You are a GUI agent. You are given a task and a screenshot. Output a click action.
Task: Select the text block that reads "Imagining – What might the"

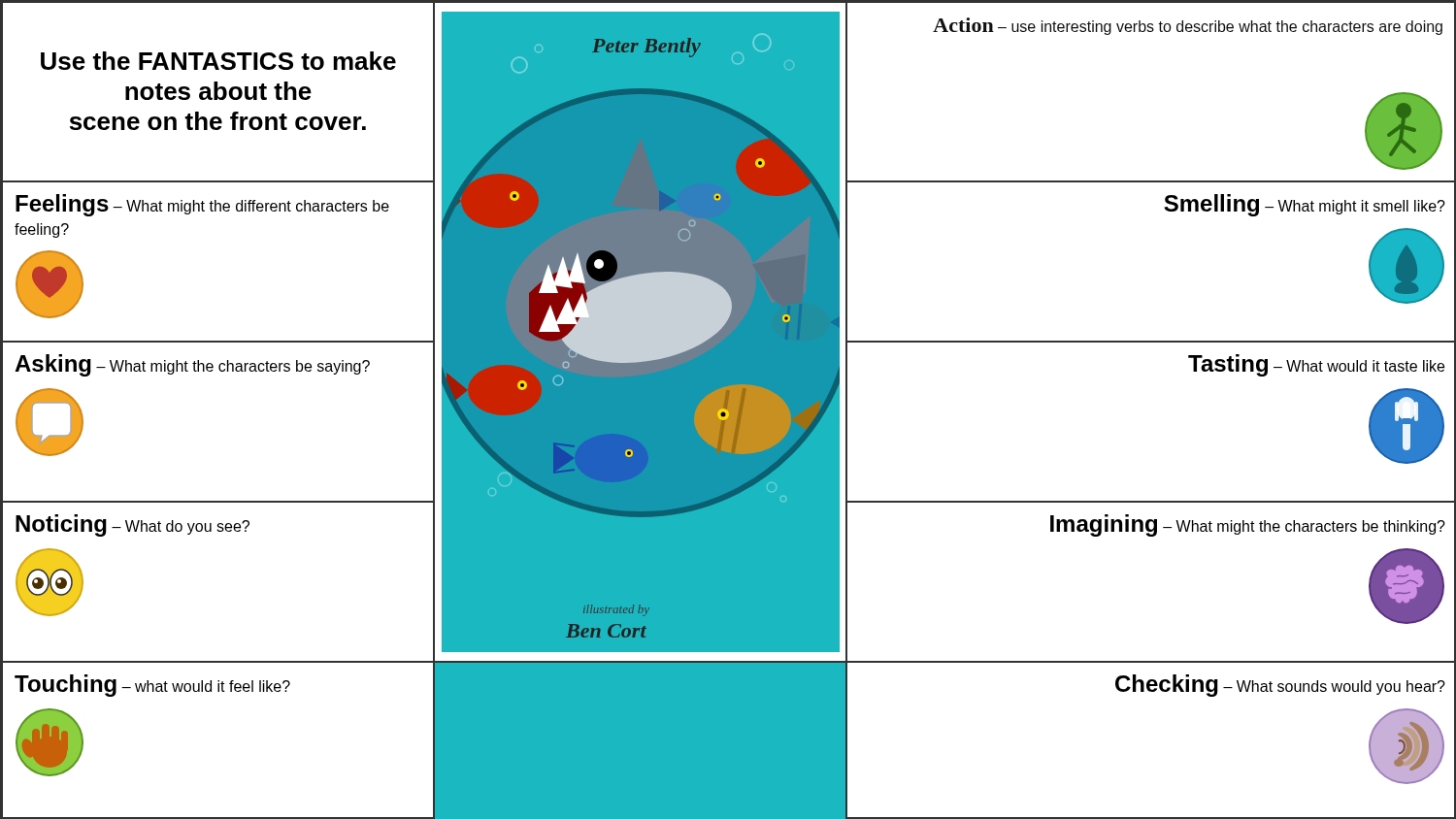coord(1248,525)
